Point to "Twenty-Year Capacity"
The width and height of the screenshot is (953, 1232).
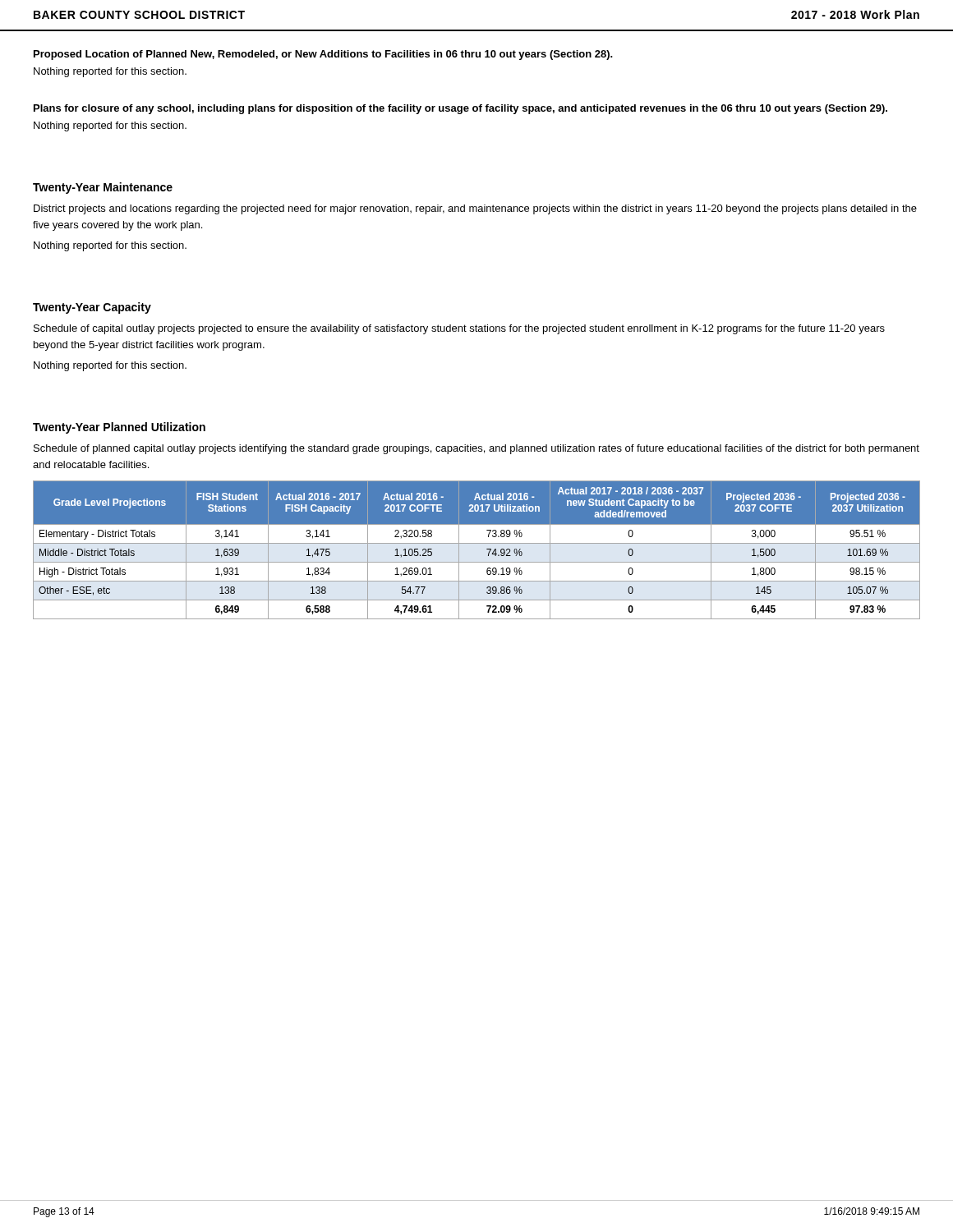[92, 307]
